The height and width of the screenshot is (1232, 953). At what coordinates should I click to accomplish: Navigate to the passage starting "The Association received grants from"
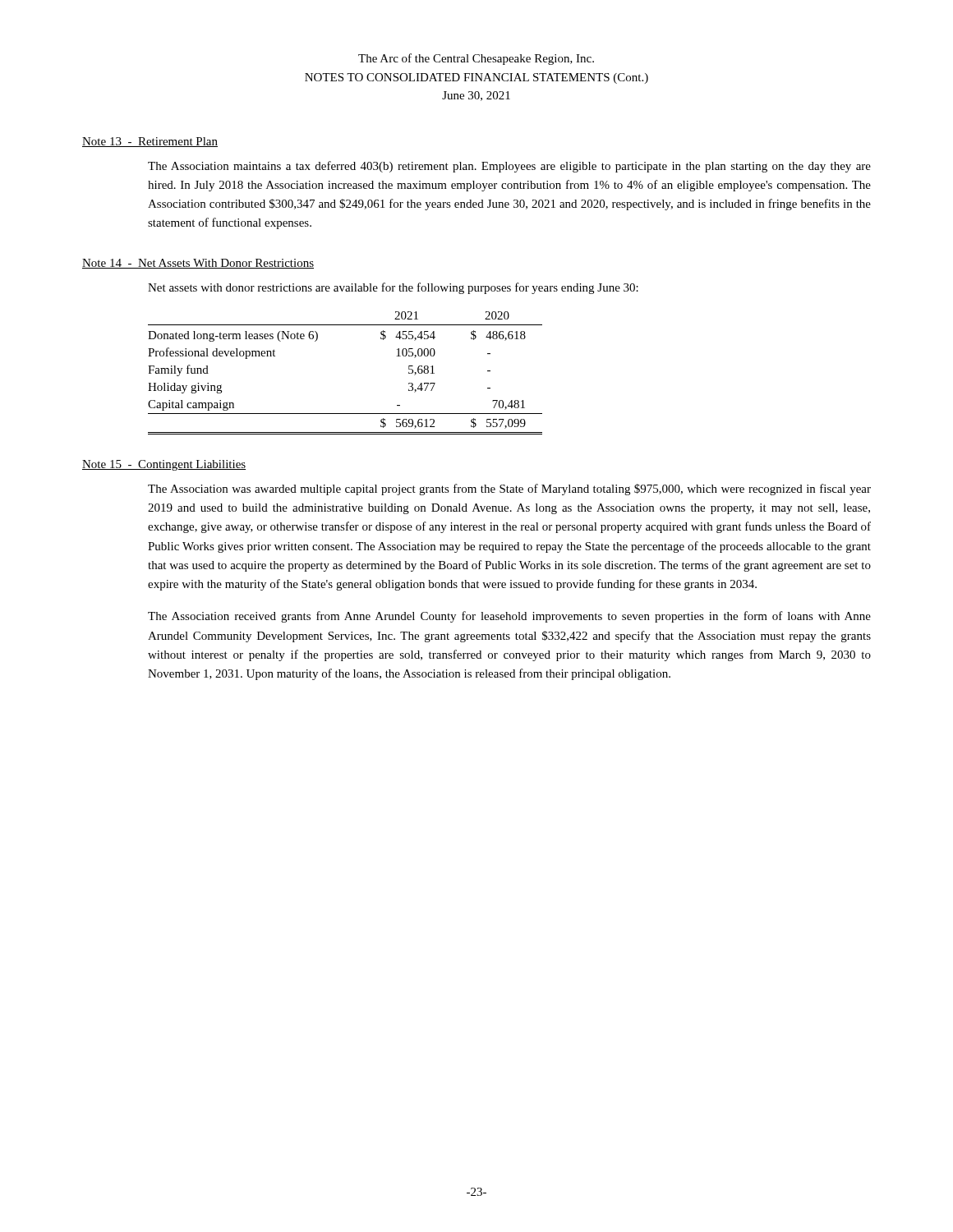[509, 645]
